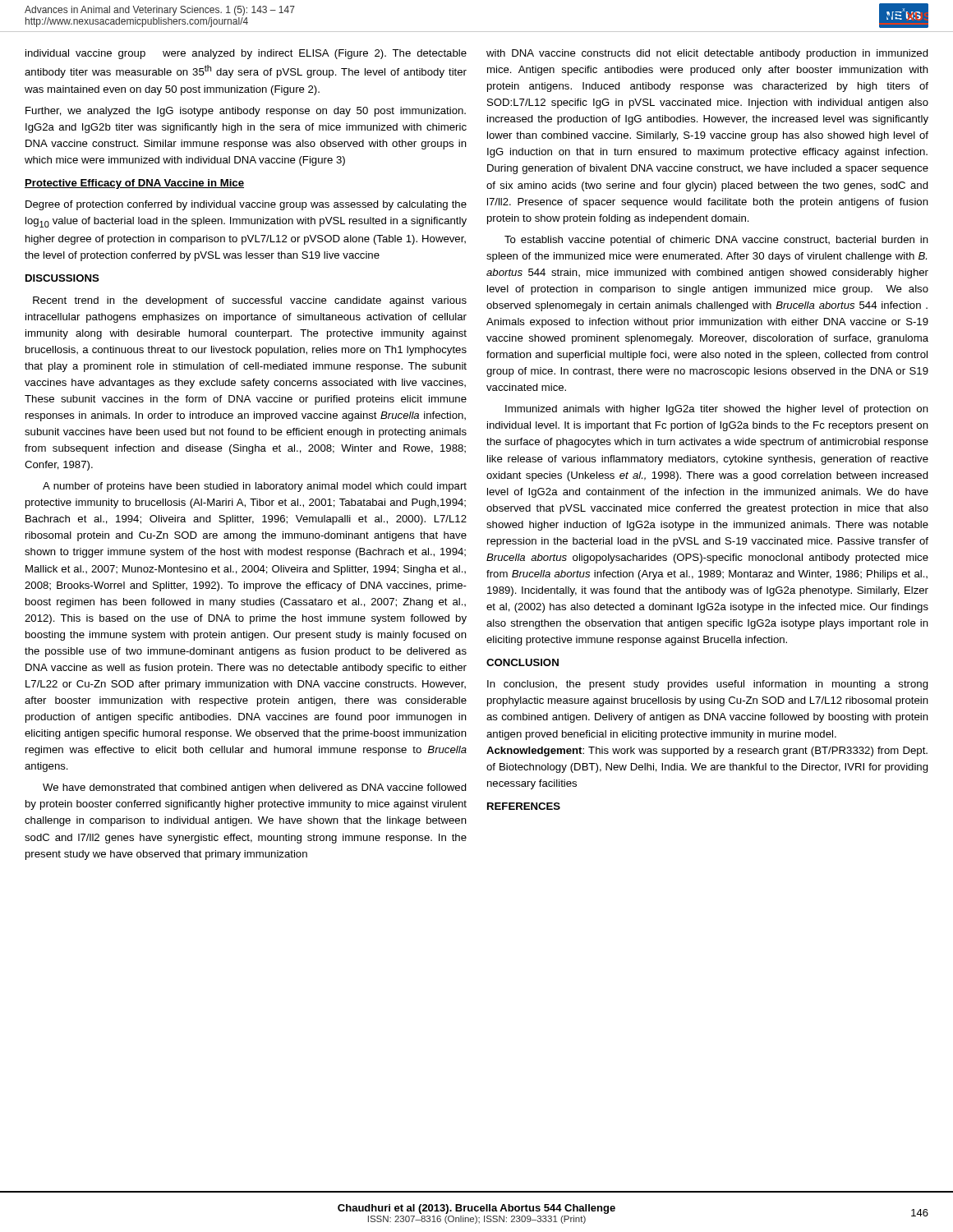953x1232 pixels.
Task: Find the text block with the text "with DNA vaccine constructs did not"
Action: [x=707, y=347]
